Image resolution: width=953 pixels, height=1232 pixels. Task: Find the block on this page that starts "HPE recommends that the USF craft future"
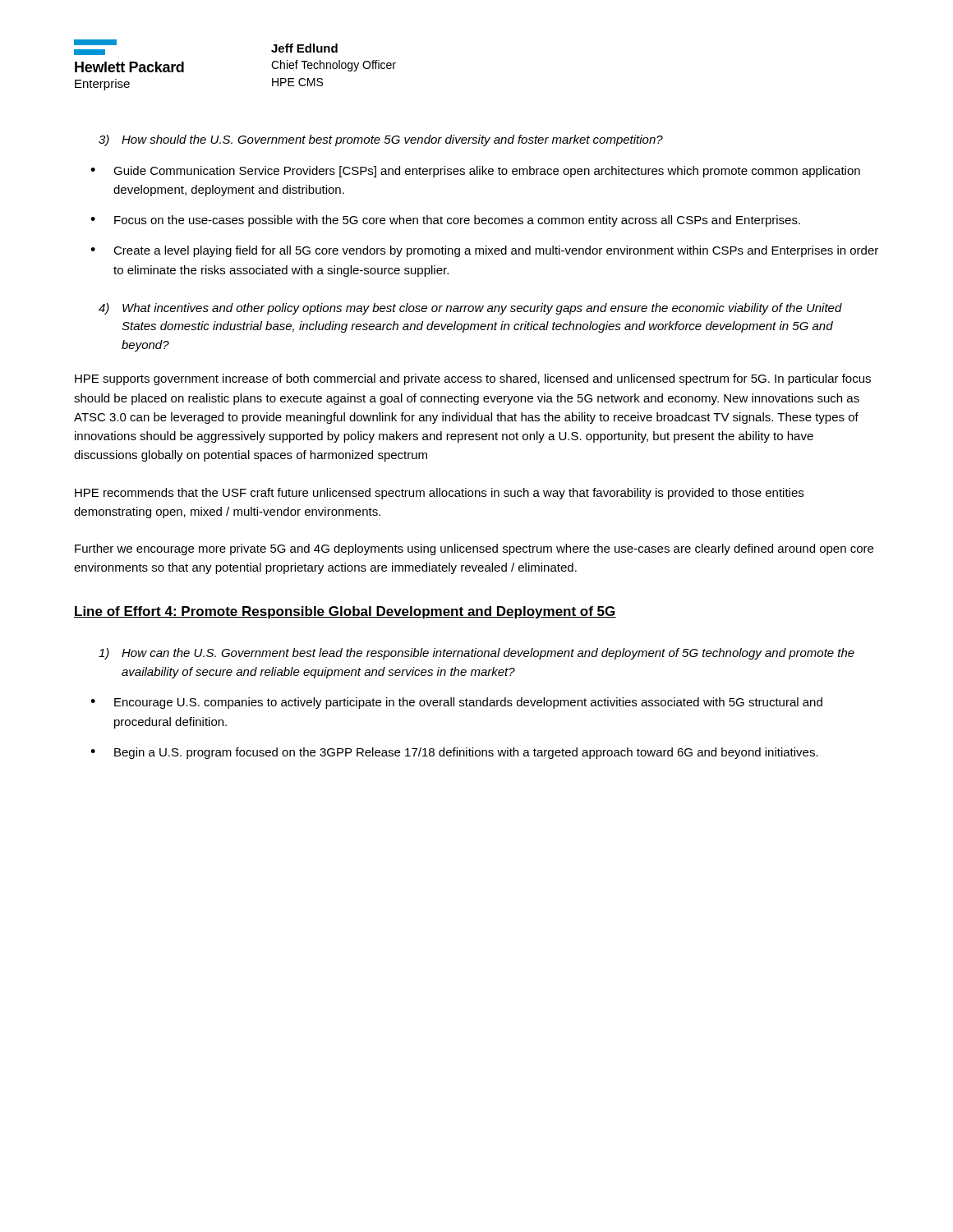point(439,502)
